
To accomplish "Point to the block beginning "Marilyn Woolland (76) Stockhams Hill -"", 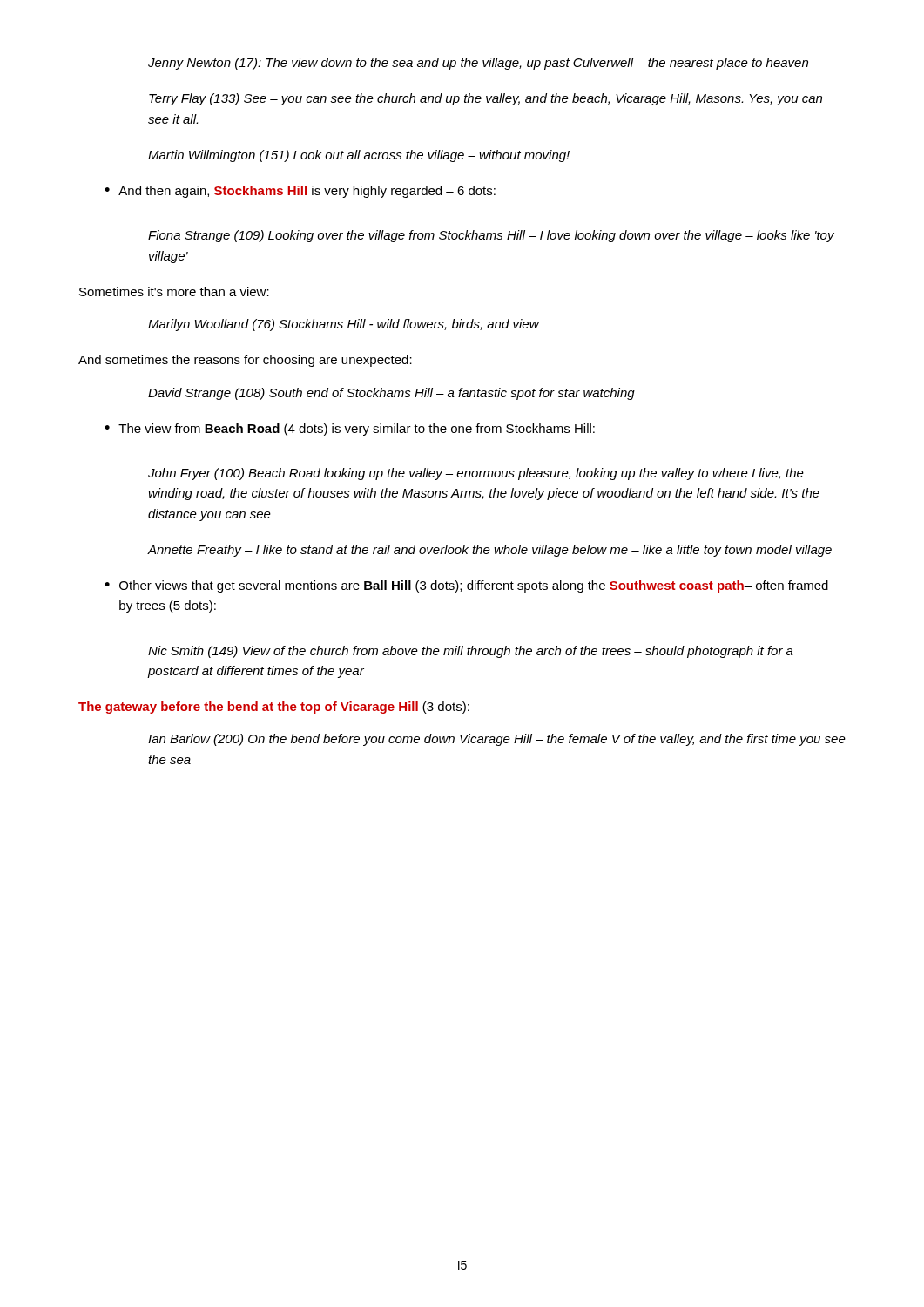I will click(x=343, y=324).
